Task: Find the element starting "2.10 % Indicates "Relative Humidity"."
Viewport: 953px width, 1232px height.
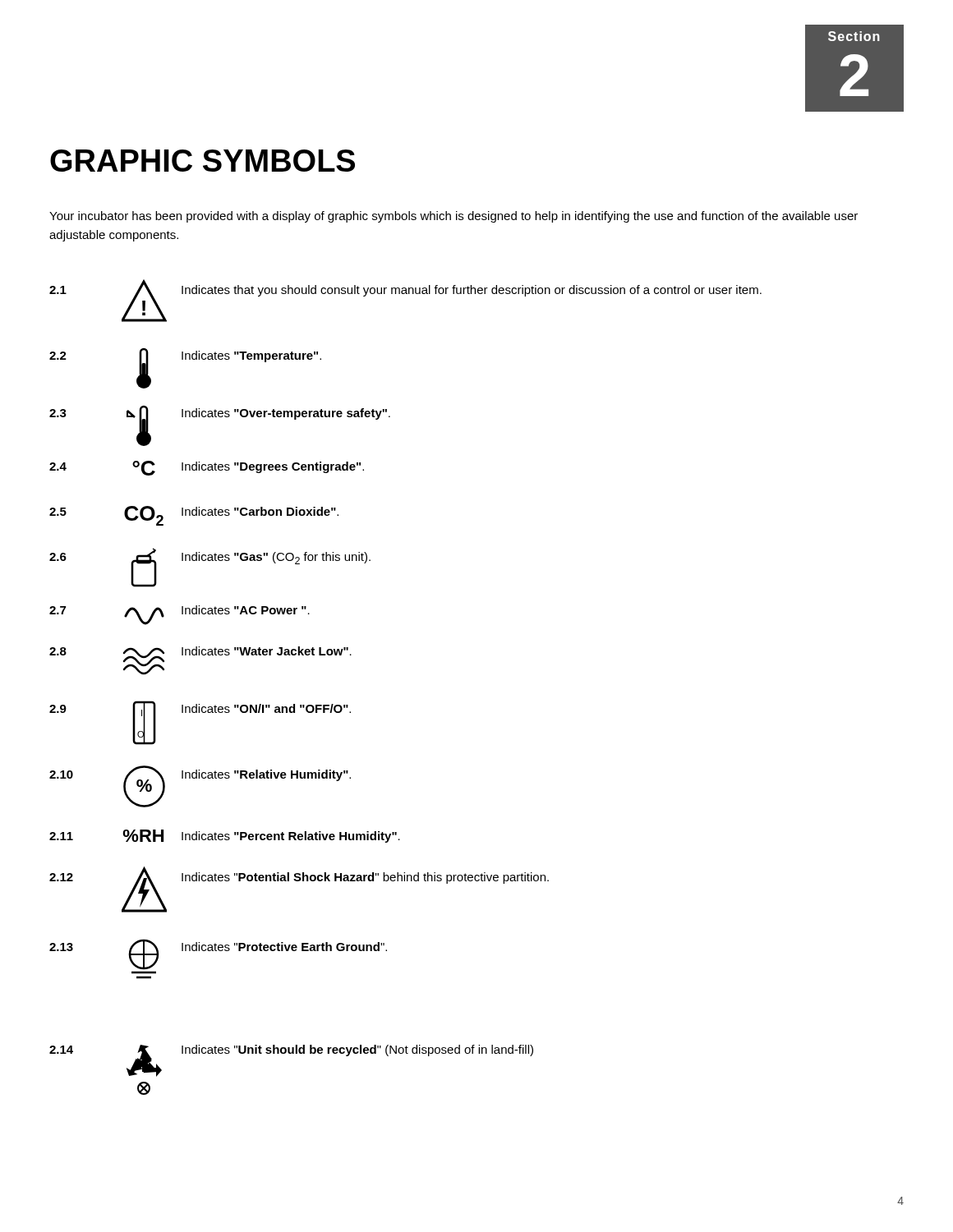Action: click(x=144, y=786)
